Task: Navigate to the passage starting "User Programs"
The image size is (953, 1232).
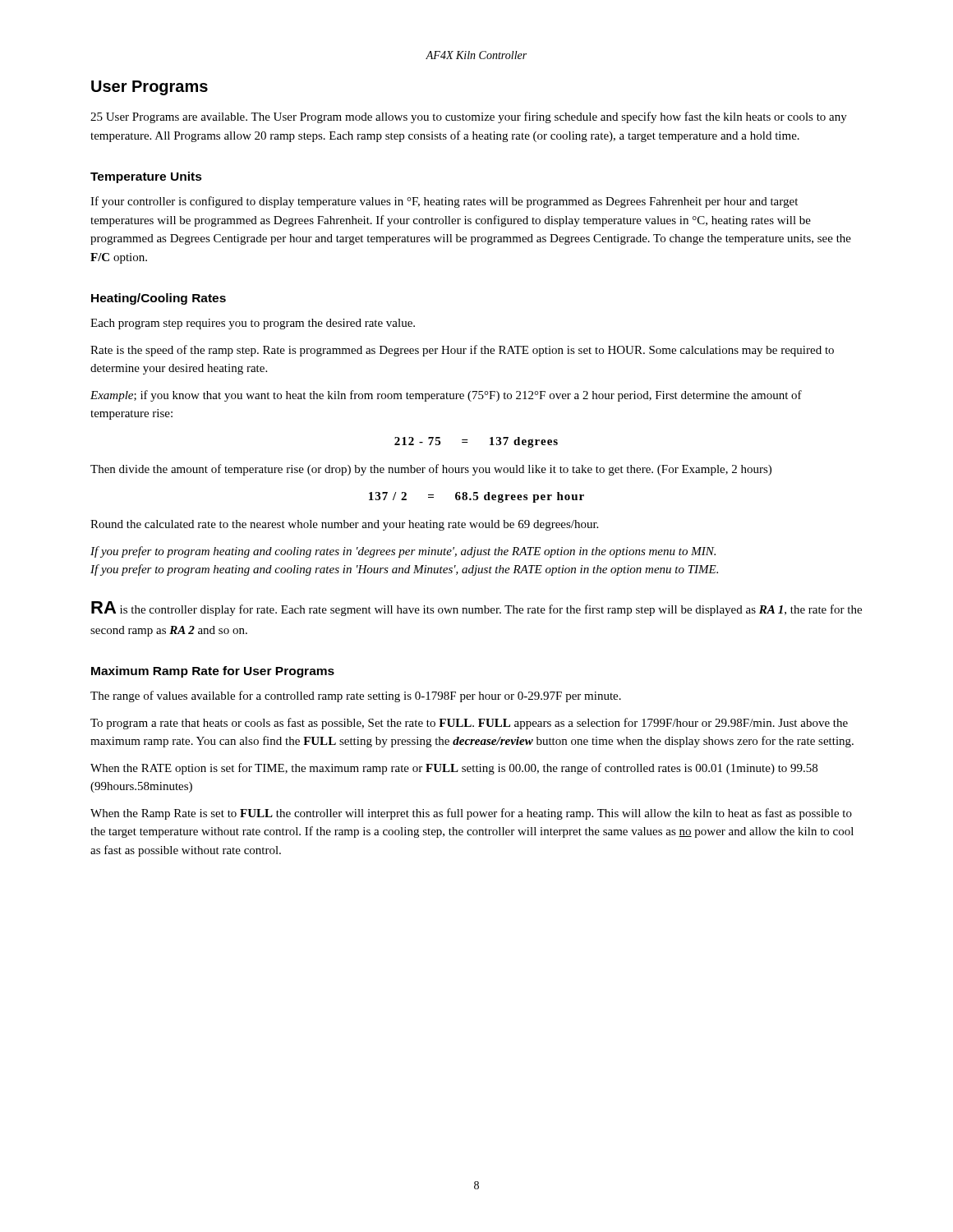Action: click(149, 86)
